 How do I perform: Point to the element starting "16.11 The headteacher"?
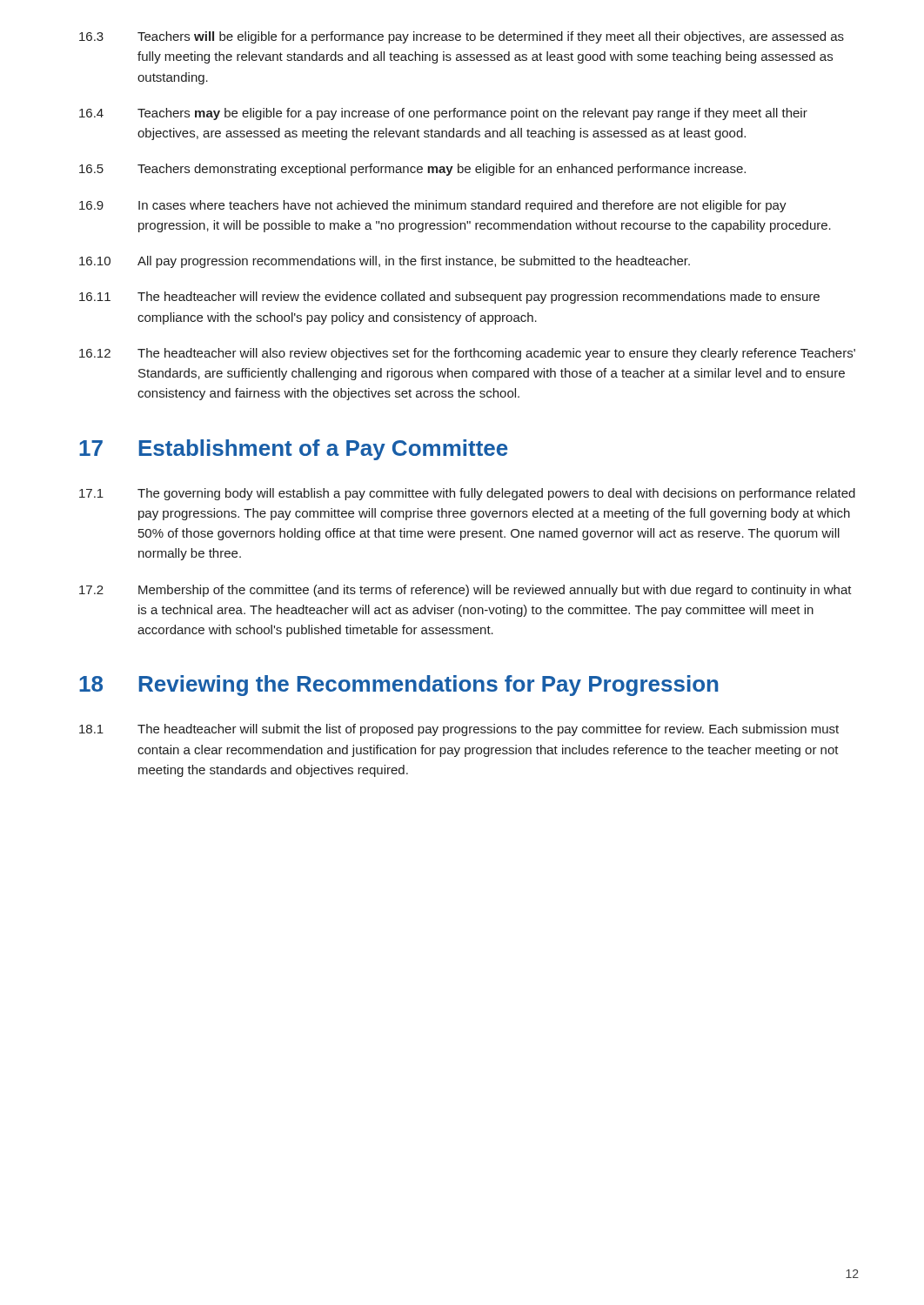[x=469, y=307]
